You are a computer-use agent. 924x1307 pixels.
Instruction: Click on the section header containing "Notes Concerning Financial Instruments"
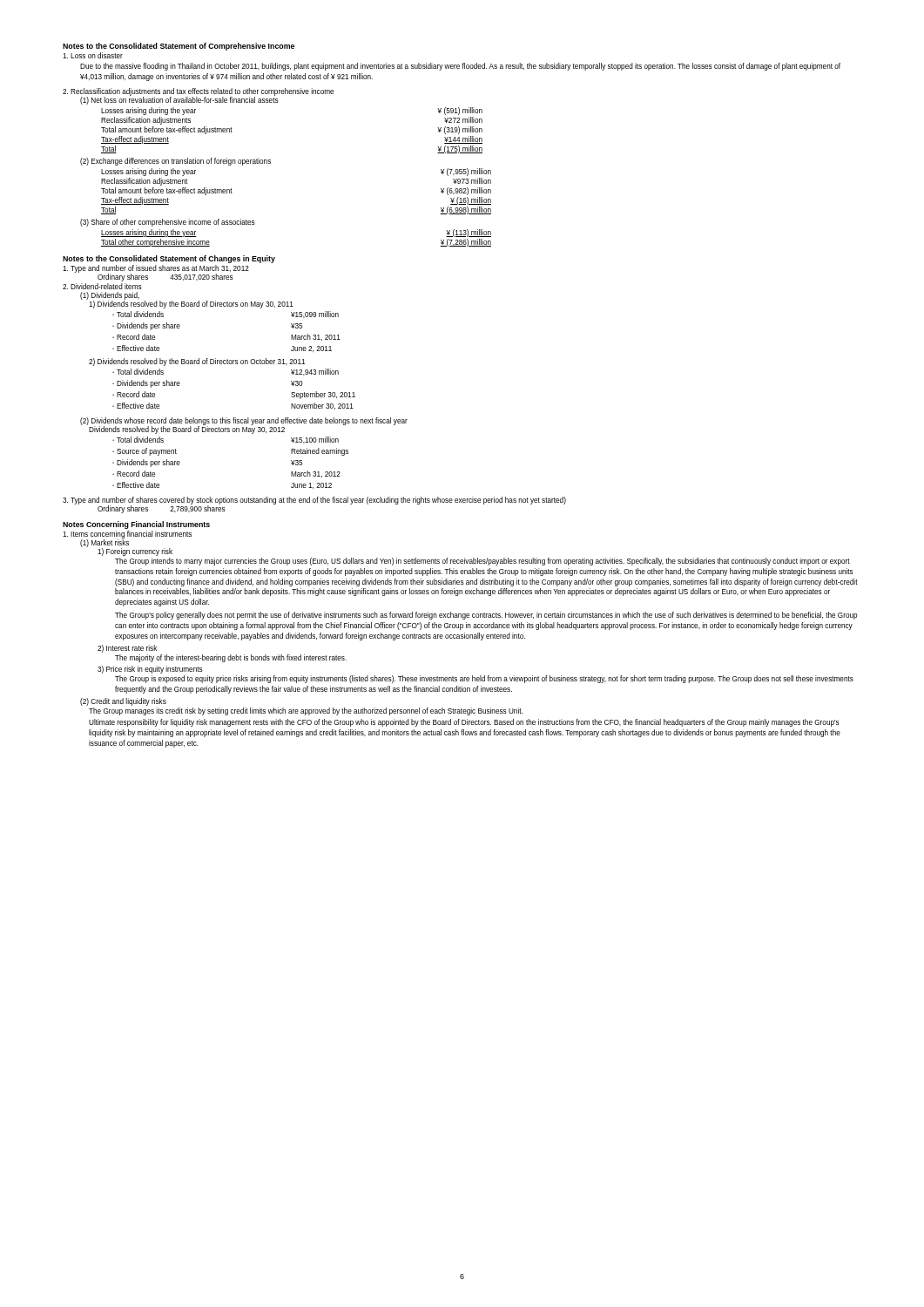tap(136, 524)
